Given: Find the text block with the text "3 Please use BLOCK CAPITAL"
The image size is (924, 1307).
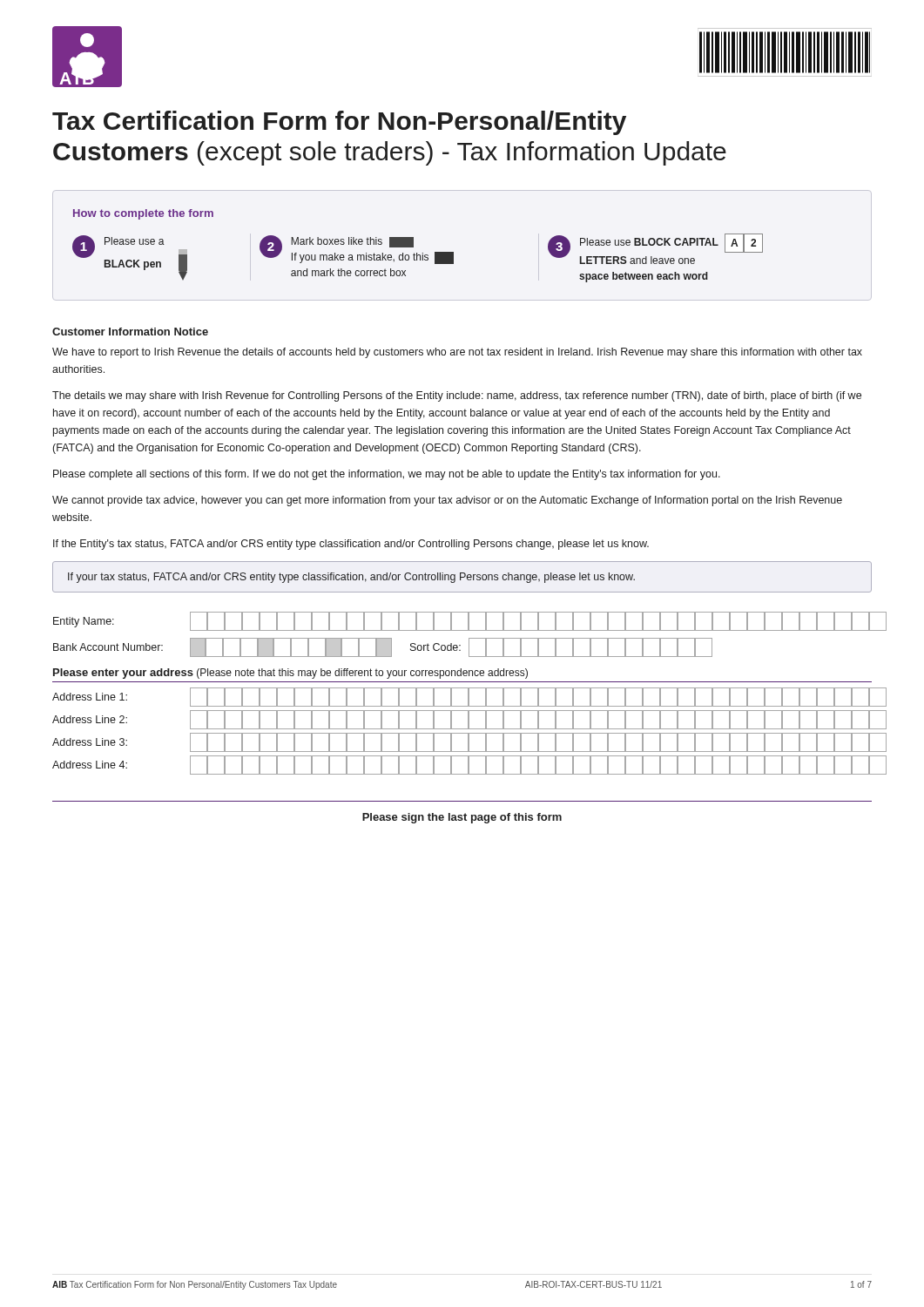Looking at the screenshot, I should click(655, 259).
